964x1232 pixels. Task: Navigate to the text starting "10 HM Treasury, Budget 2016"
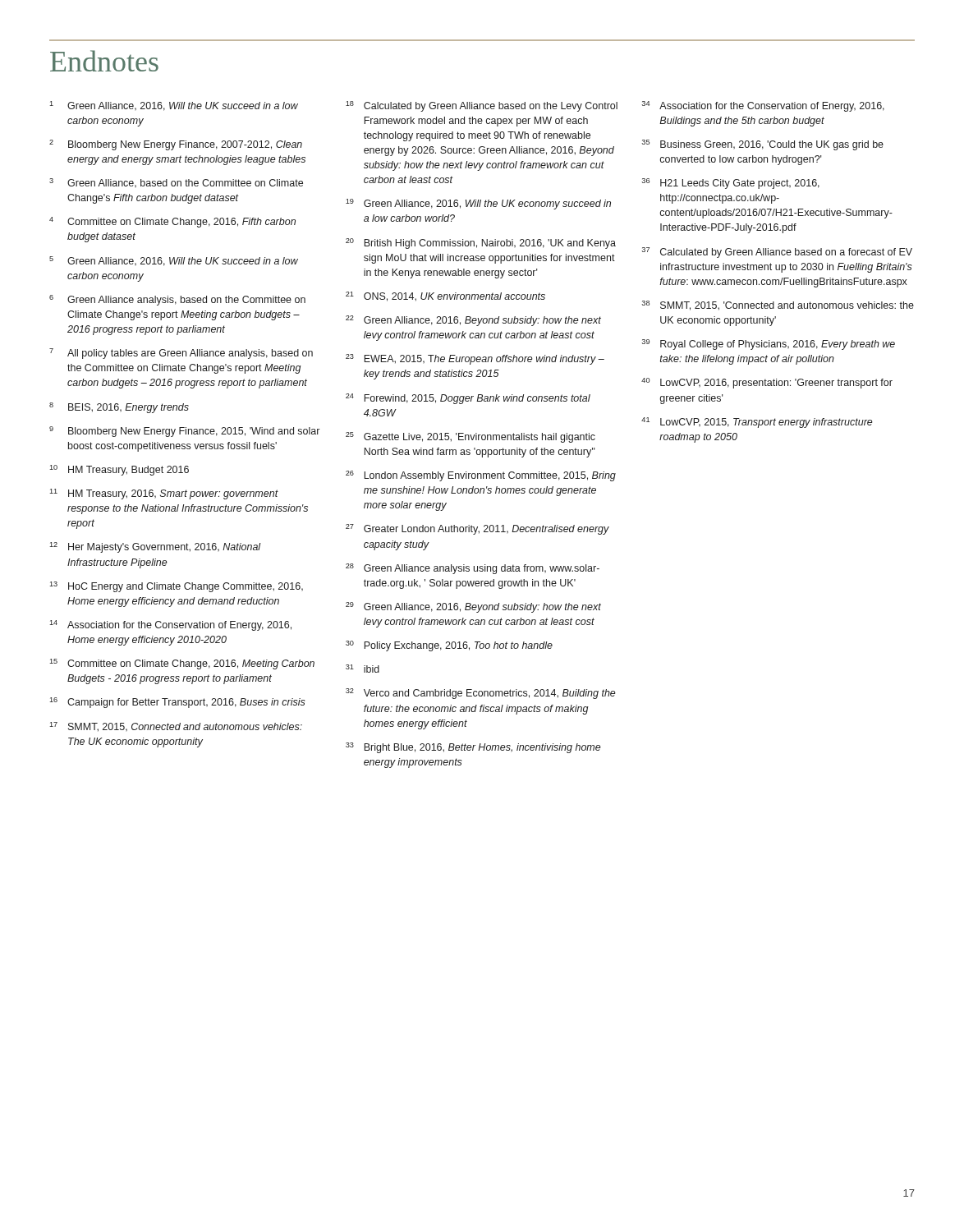(x=186, y=470)
